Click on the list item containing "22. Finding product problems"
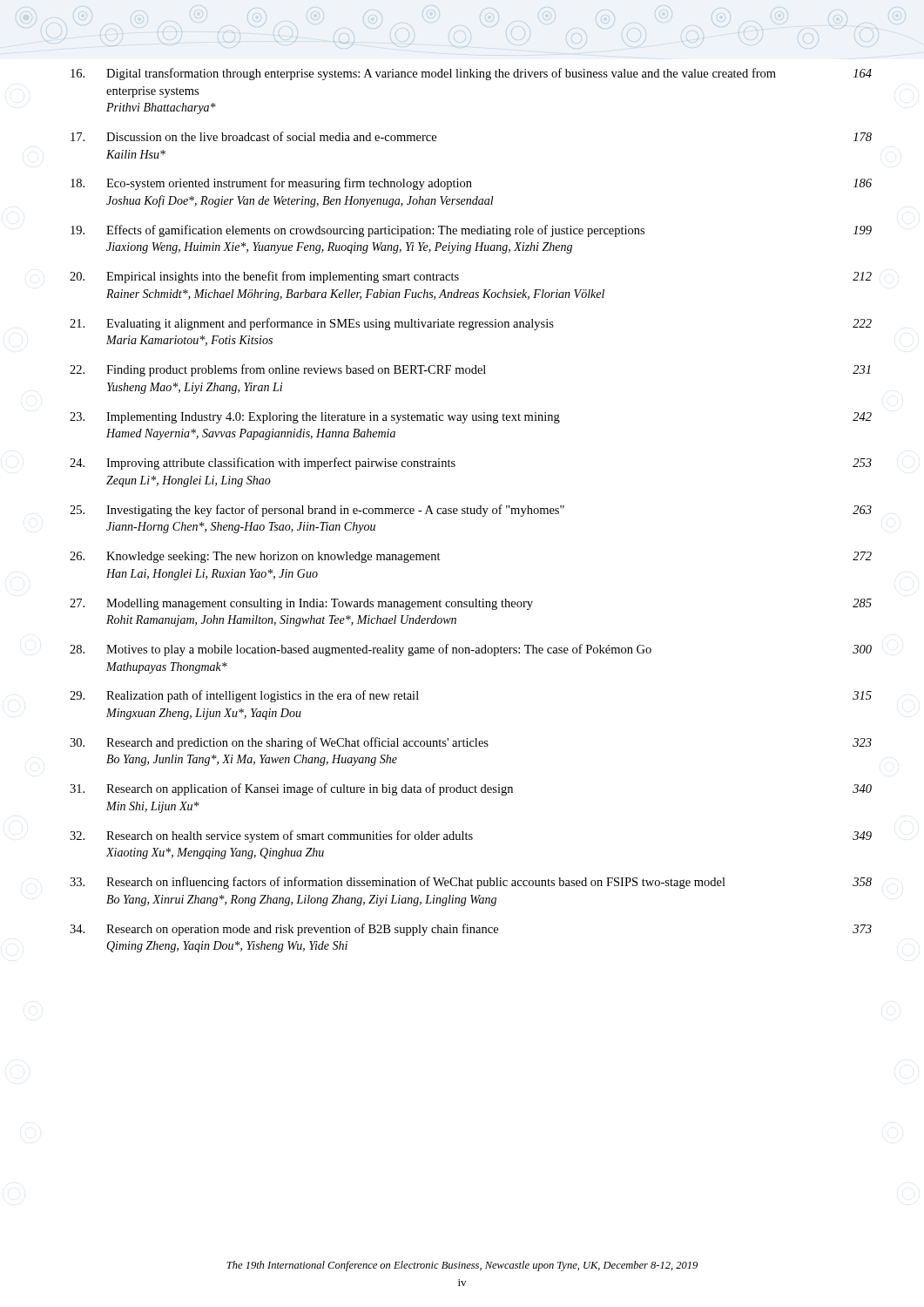This screenshot has height=1307, width=924. (471, 379)
